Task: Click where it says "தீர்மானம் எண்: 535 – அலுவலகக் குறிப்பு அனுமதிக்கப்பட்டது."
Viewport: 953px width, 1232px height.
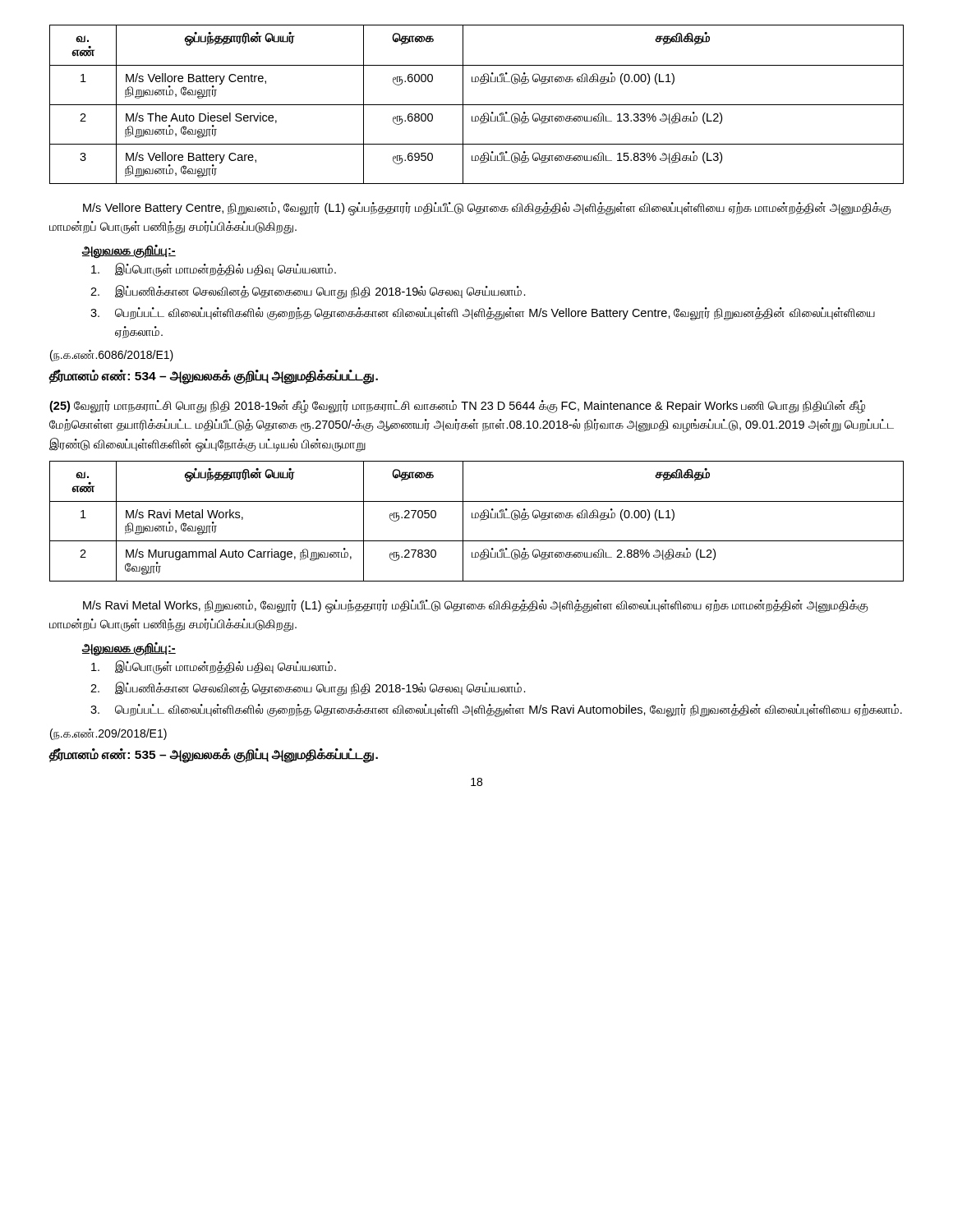Action: pyautogui.click(x=213, y=755)
